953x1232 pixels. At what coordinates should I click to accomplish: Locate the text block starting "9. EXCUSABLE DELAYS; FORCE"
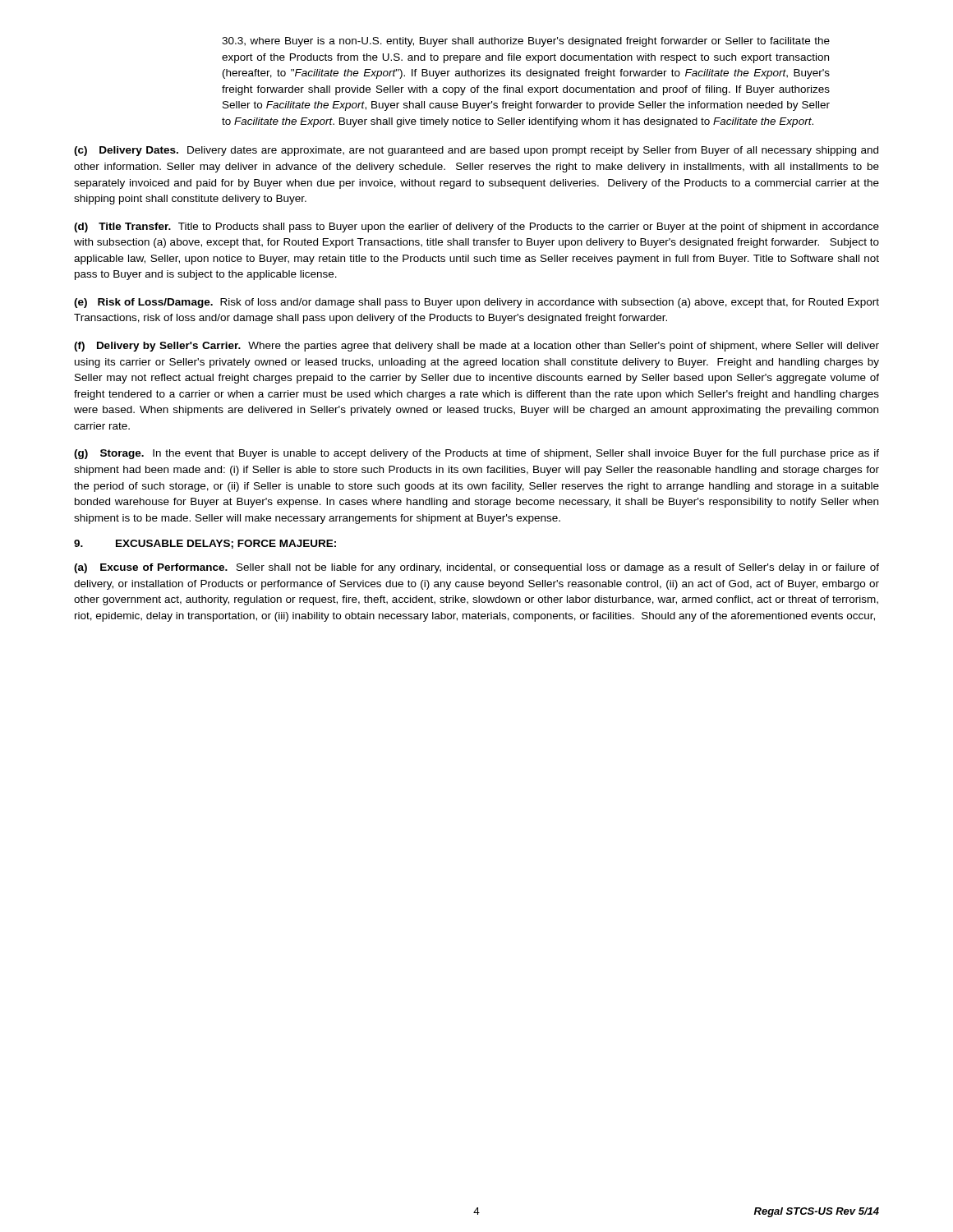point(206,543)
